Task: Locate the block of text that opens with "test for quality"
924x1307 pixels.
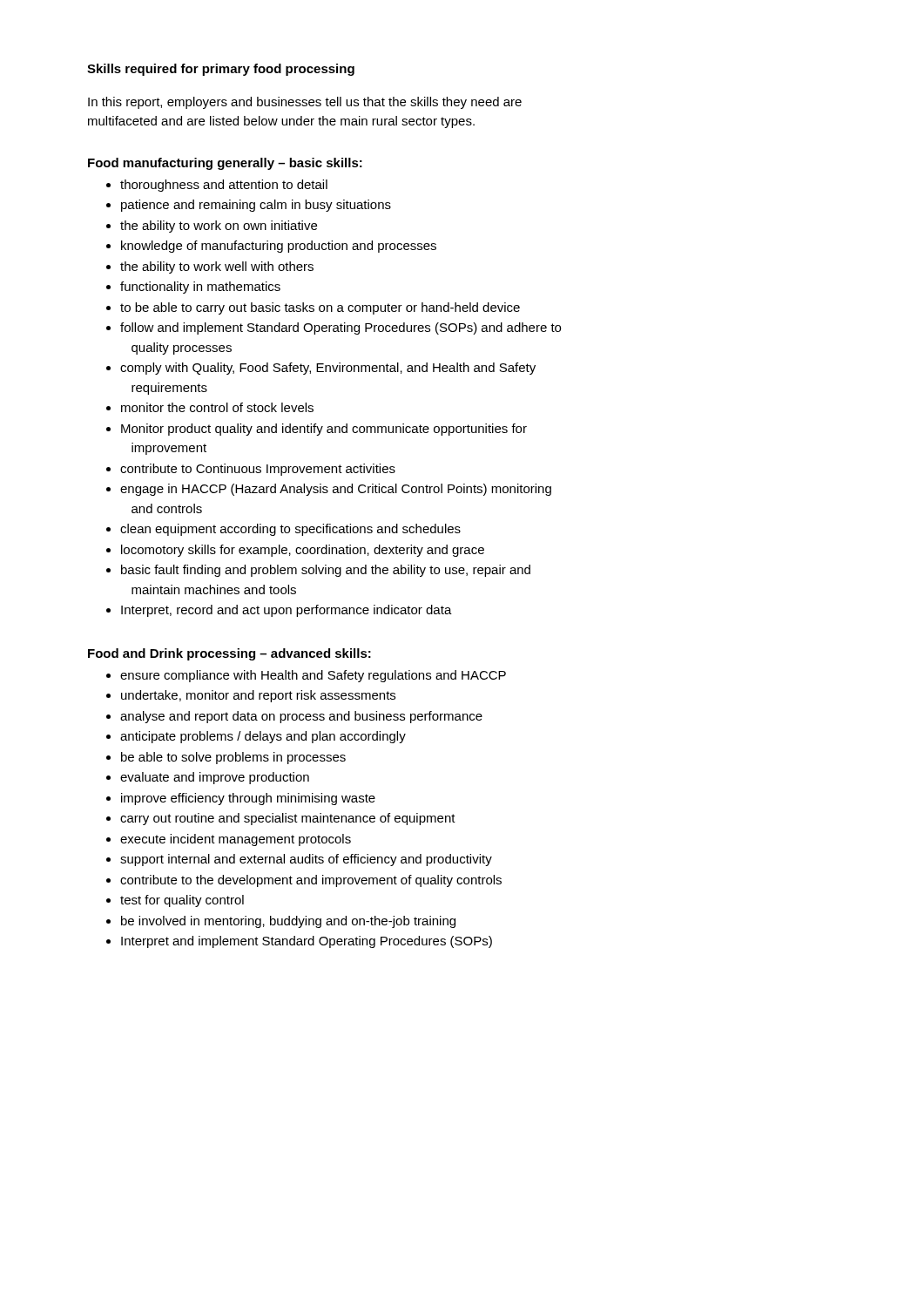Action: pyautogui.click(x=182, y=901)
